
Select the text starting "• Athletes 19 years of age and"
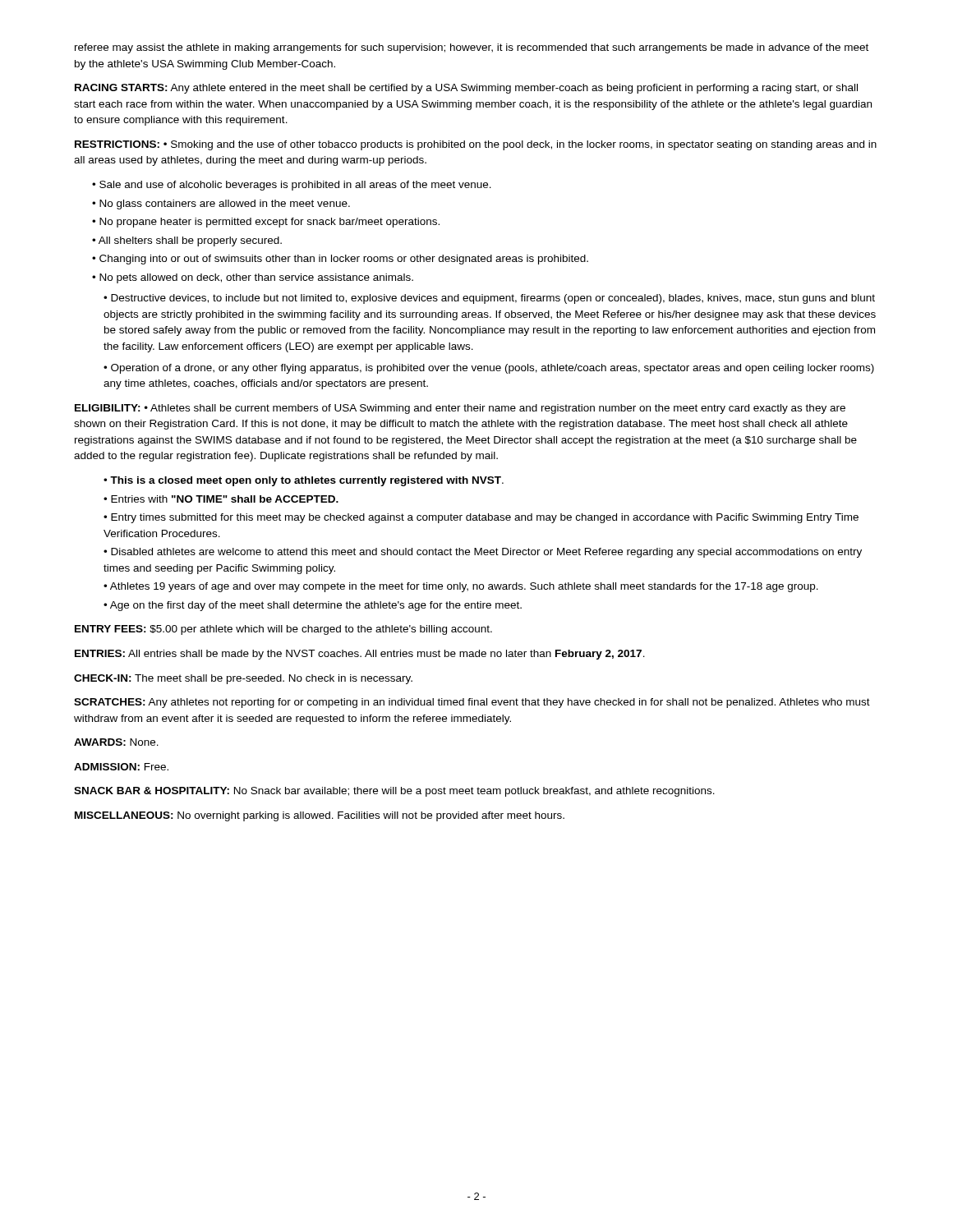pos(461,586)
